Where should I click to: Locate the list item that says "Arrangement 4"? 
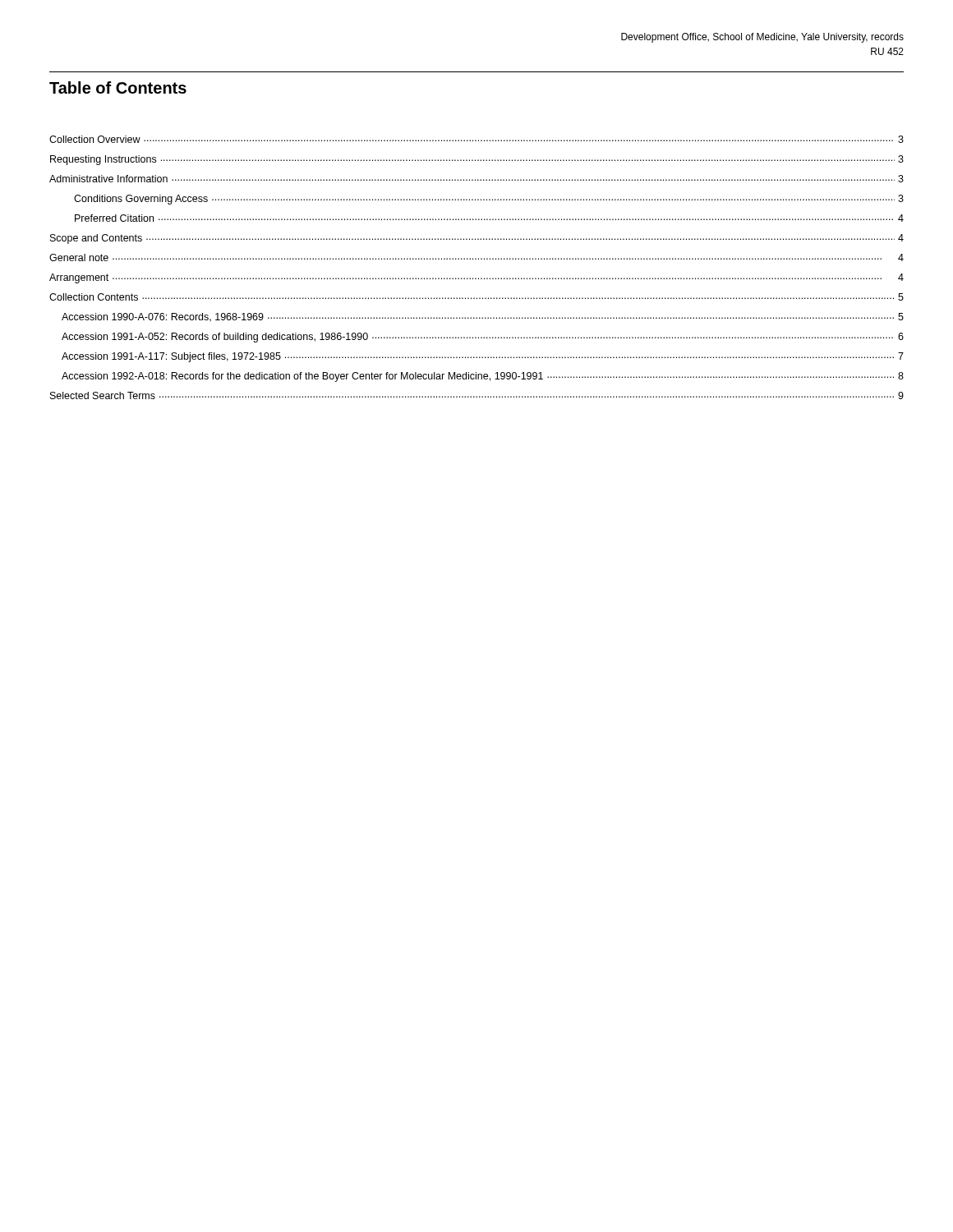coord(476,278)
